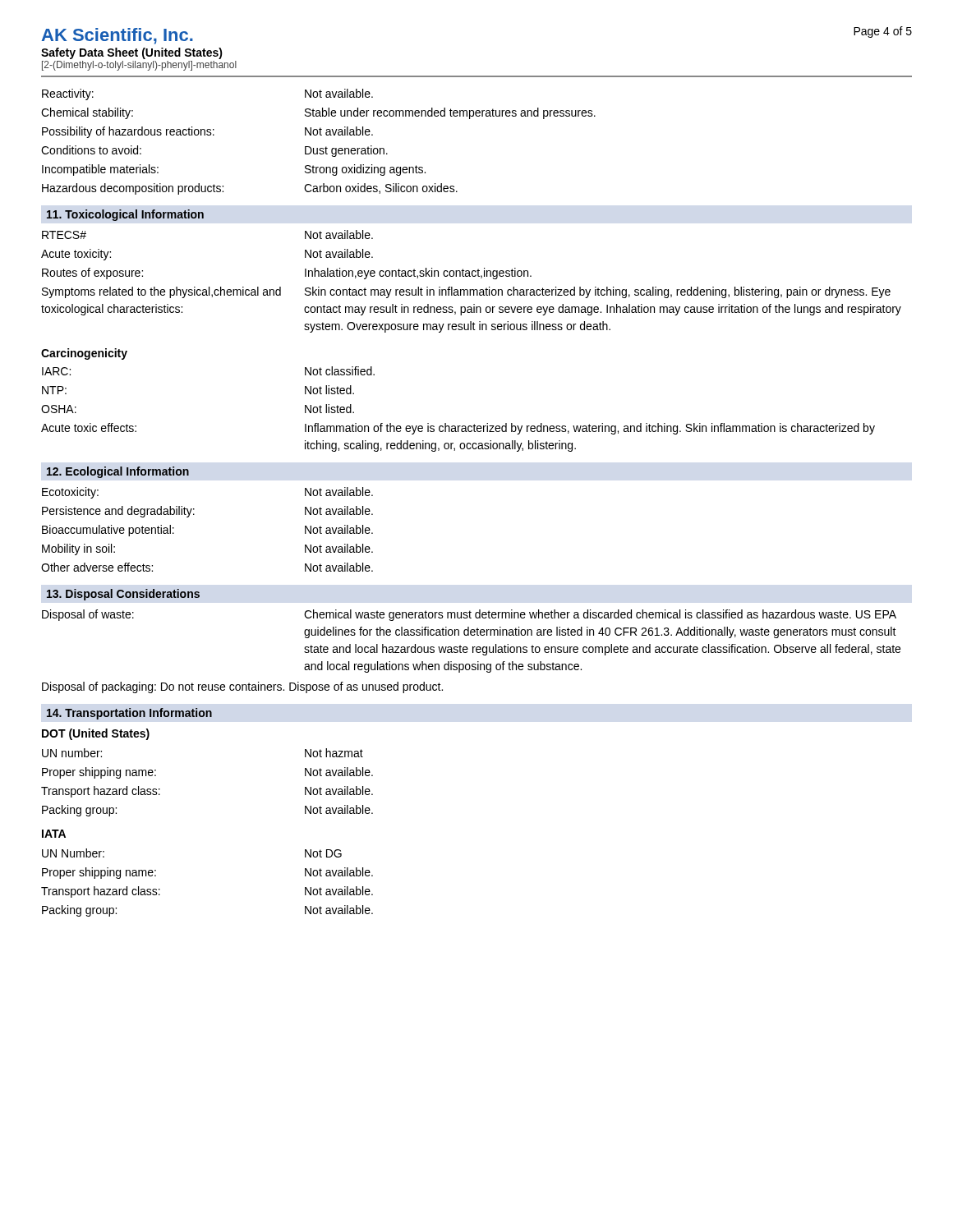Navigate to the text block starting "Reactivity: Not available."
The image size is (953, 1232).
[69, 94]
